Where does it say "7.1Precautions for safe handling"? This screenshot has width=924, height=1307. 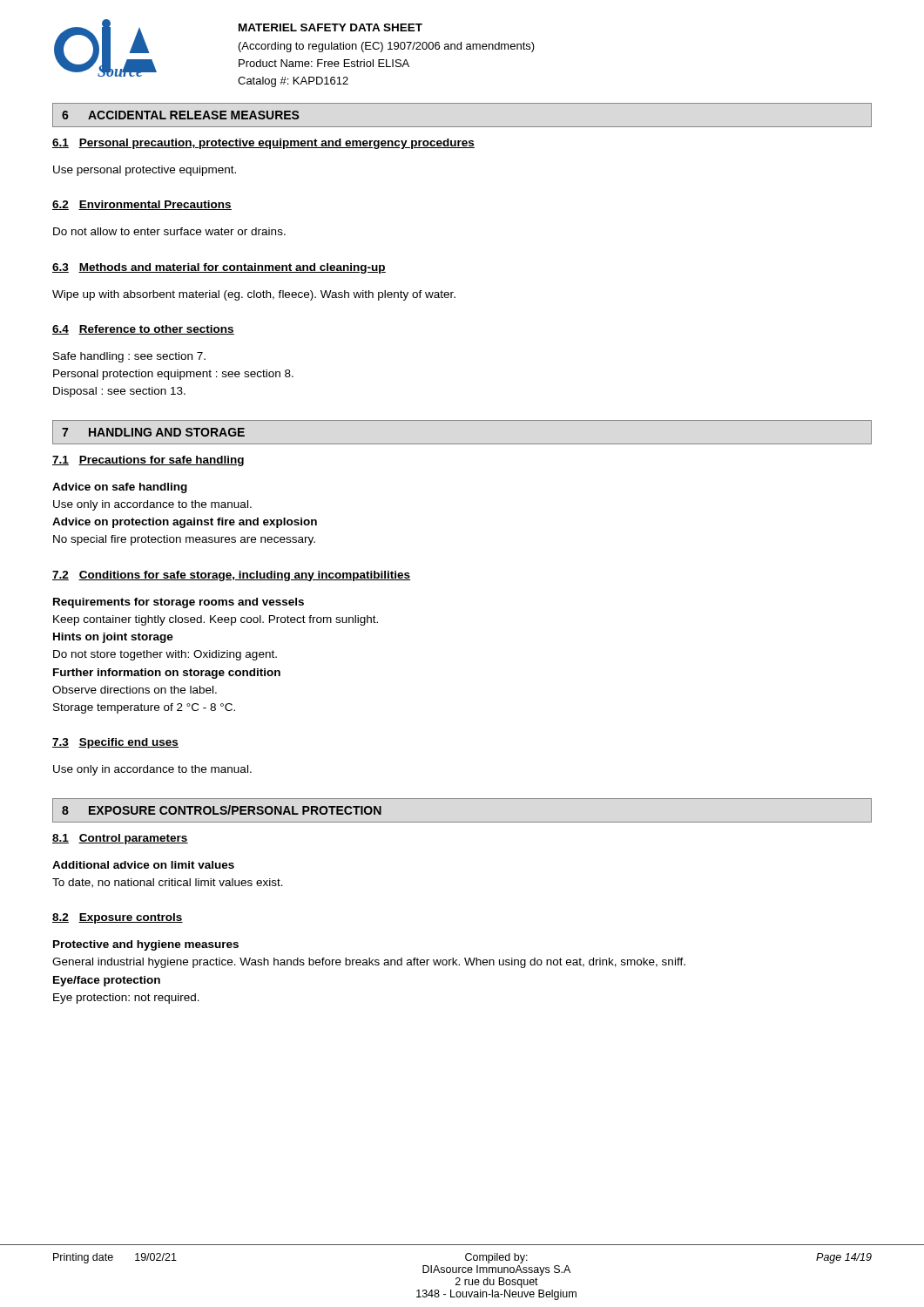[x=148, y=459]
